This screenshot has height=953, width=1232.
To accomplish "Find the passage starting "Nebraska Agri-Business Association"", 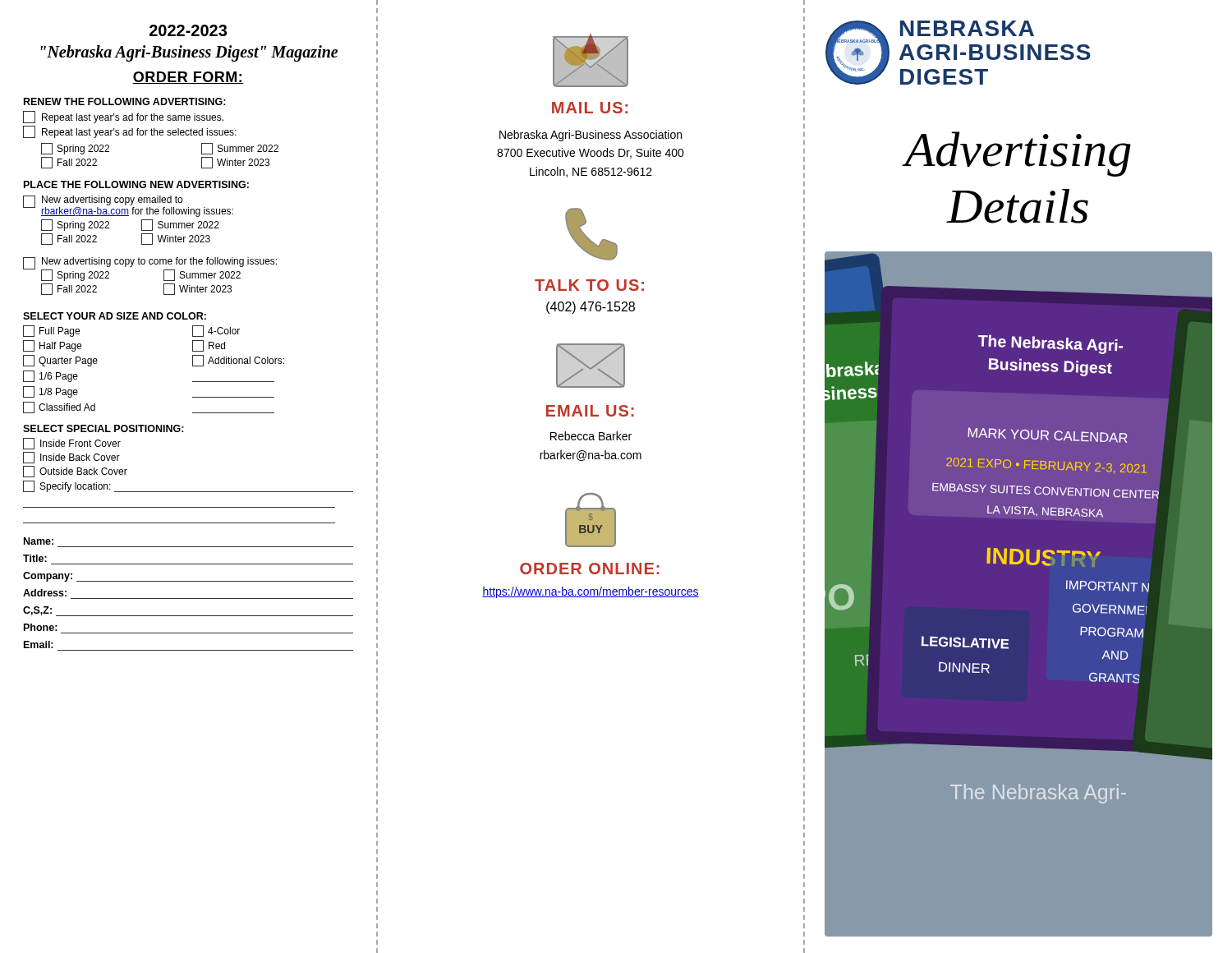I will 591,153.
